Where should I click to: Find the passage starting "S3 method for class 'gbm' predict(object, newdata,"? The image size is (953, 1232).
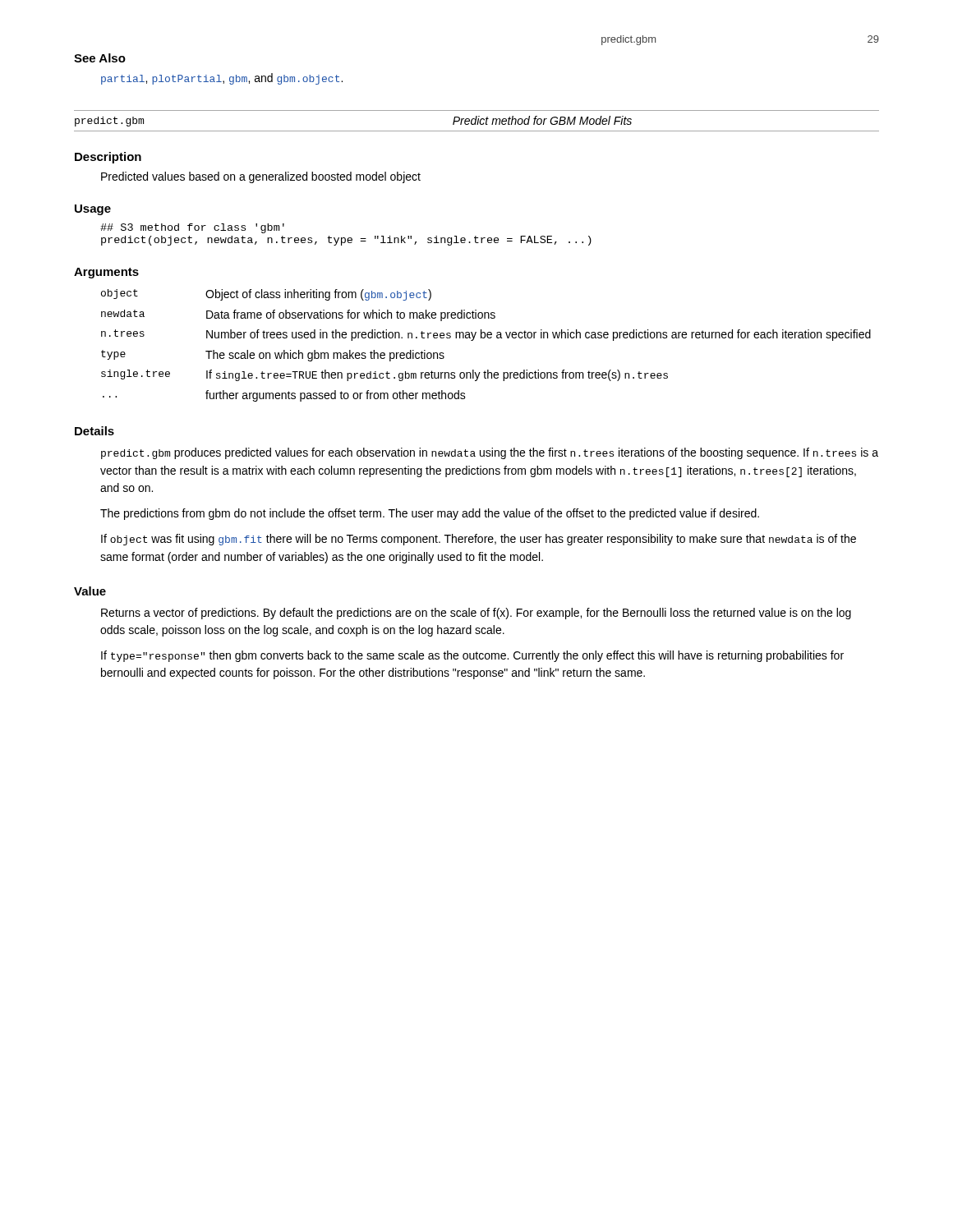[x=490, y=234]
